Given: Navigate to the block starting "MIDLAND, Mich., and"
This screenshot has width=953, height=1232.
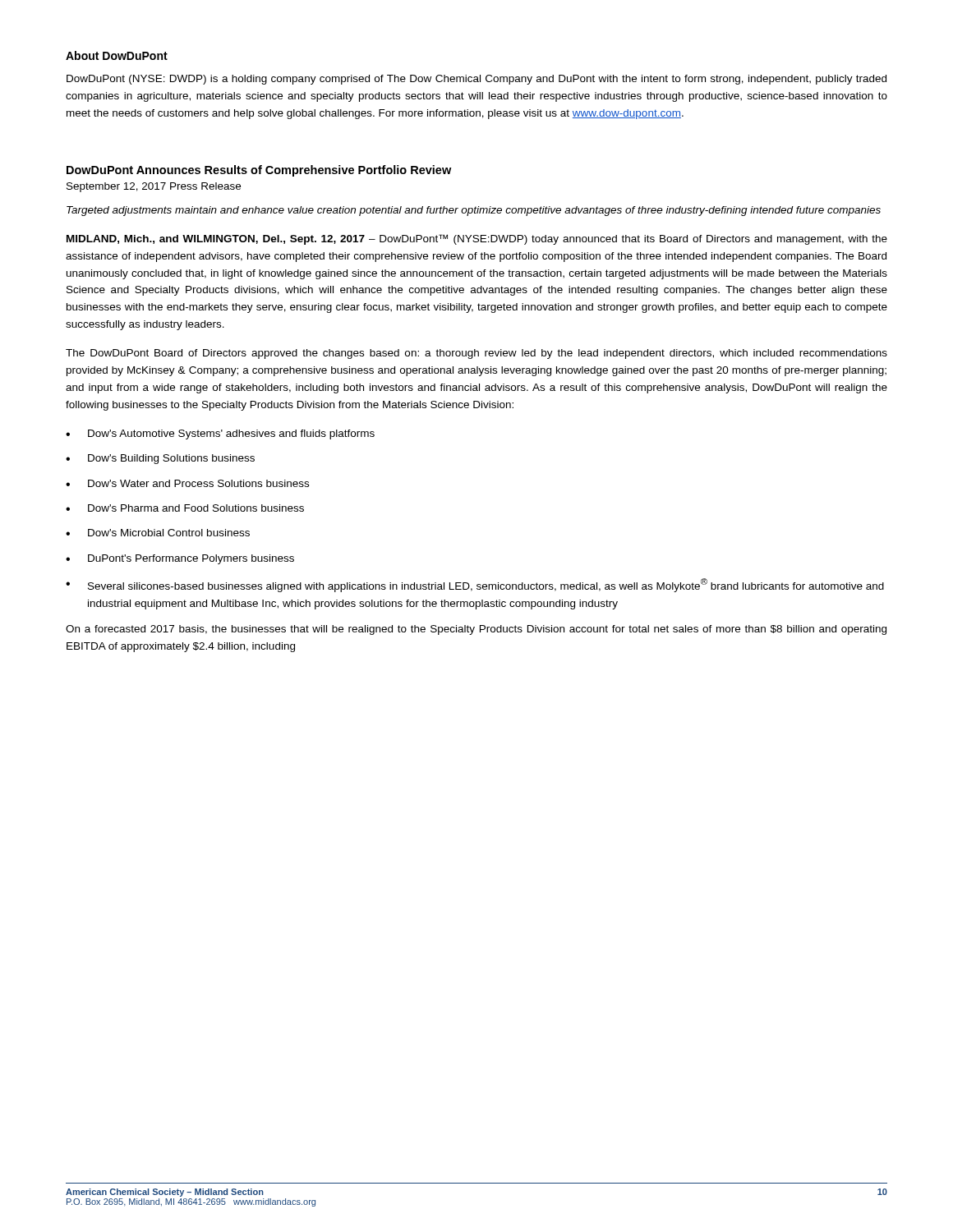Looking at the screenshot, I should (x=476, y=281).
